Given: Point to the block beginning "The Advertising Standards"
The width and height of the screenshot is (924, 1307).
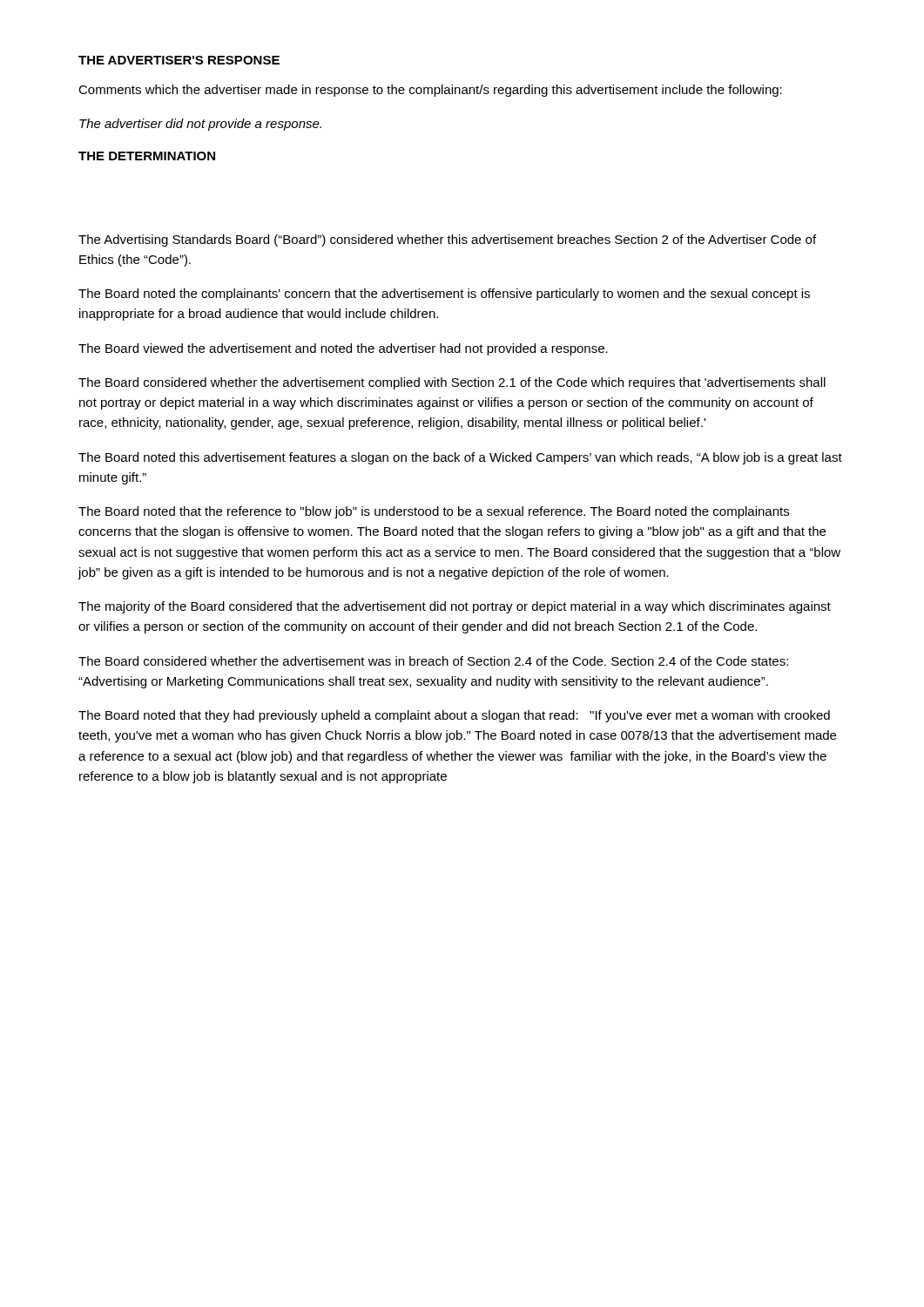Looking at the screenshot, I should point(447,249).
